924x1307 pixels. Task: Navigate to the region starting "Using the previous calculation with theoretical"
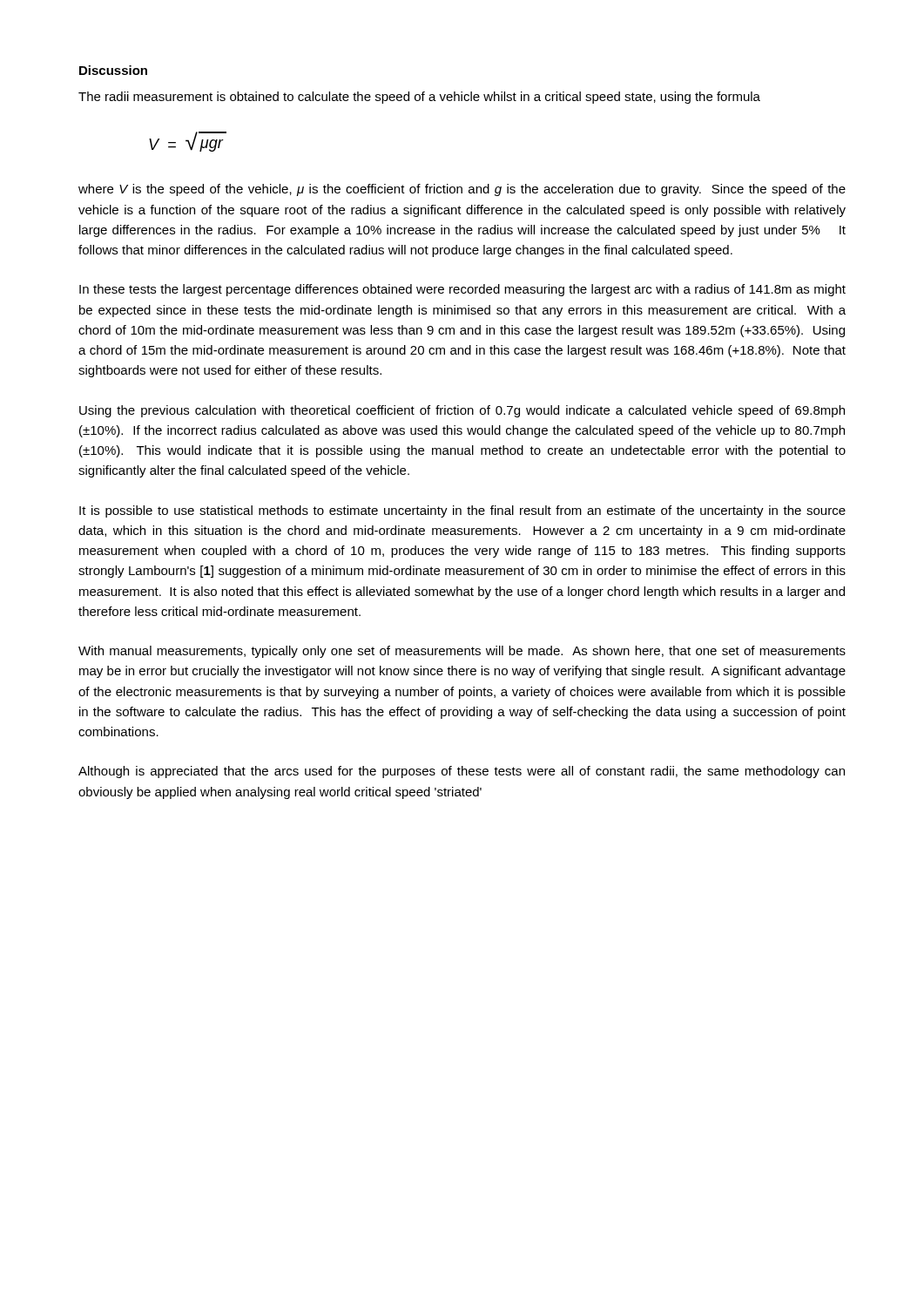coord(462,440)
